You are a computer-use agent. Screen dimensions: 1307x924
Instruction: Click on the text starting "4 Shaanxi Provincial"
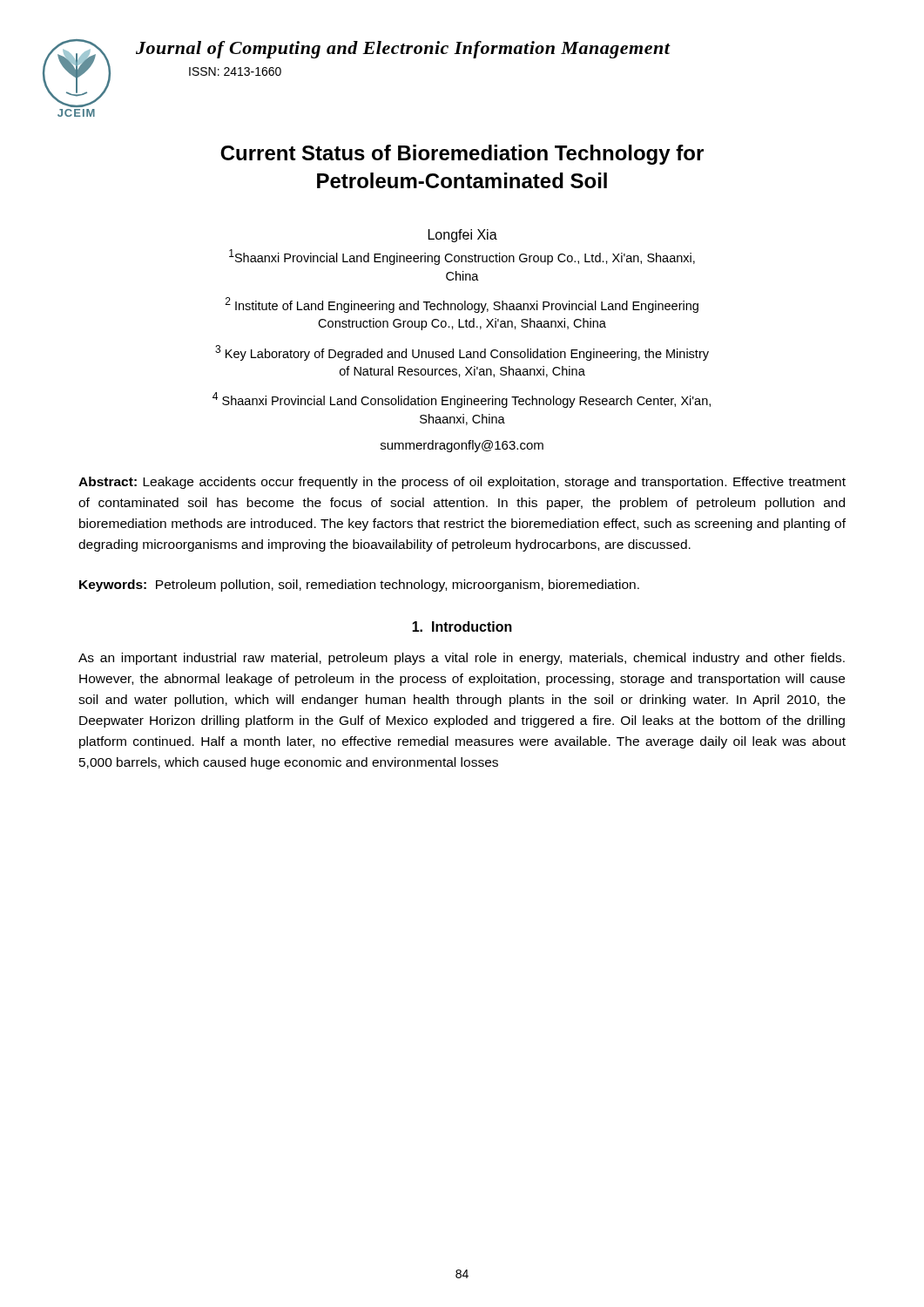(x=462, y=408)
